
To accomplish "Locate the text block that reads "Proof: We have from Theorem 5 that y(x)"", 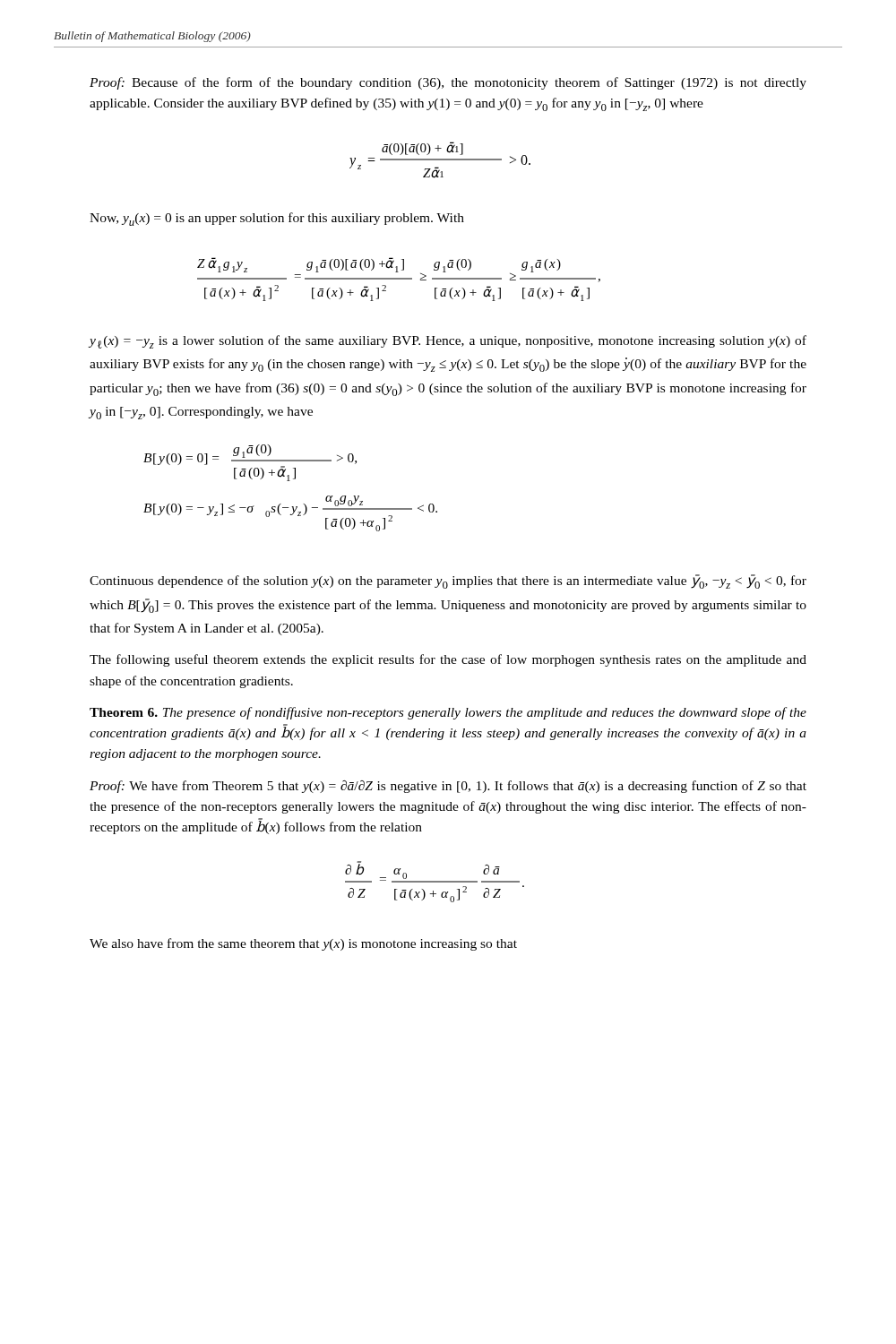I will (x=448, y=806).
